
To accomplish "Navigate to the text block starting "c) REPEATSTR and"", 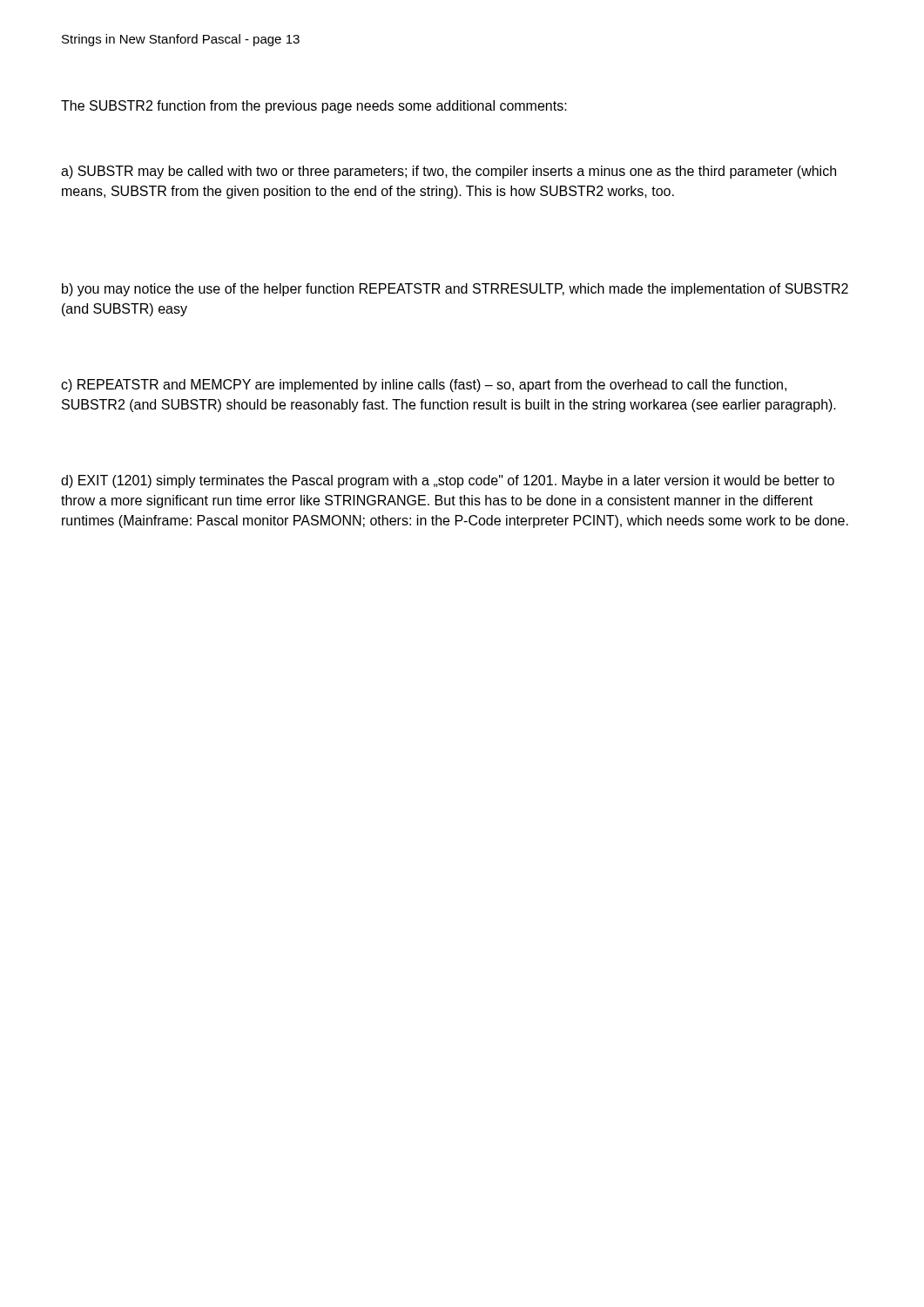I will click(449, 395).
